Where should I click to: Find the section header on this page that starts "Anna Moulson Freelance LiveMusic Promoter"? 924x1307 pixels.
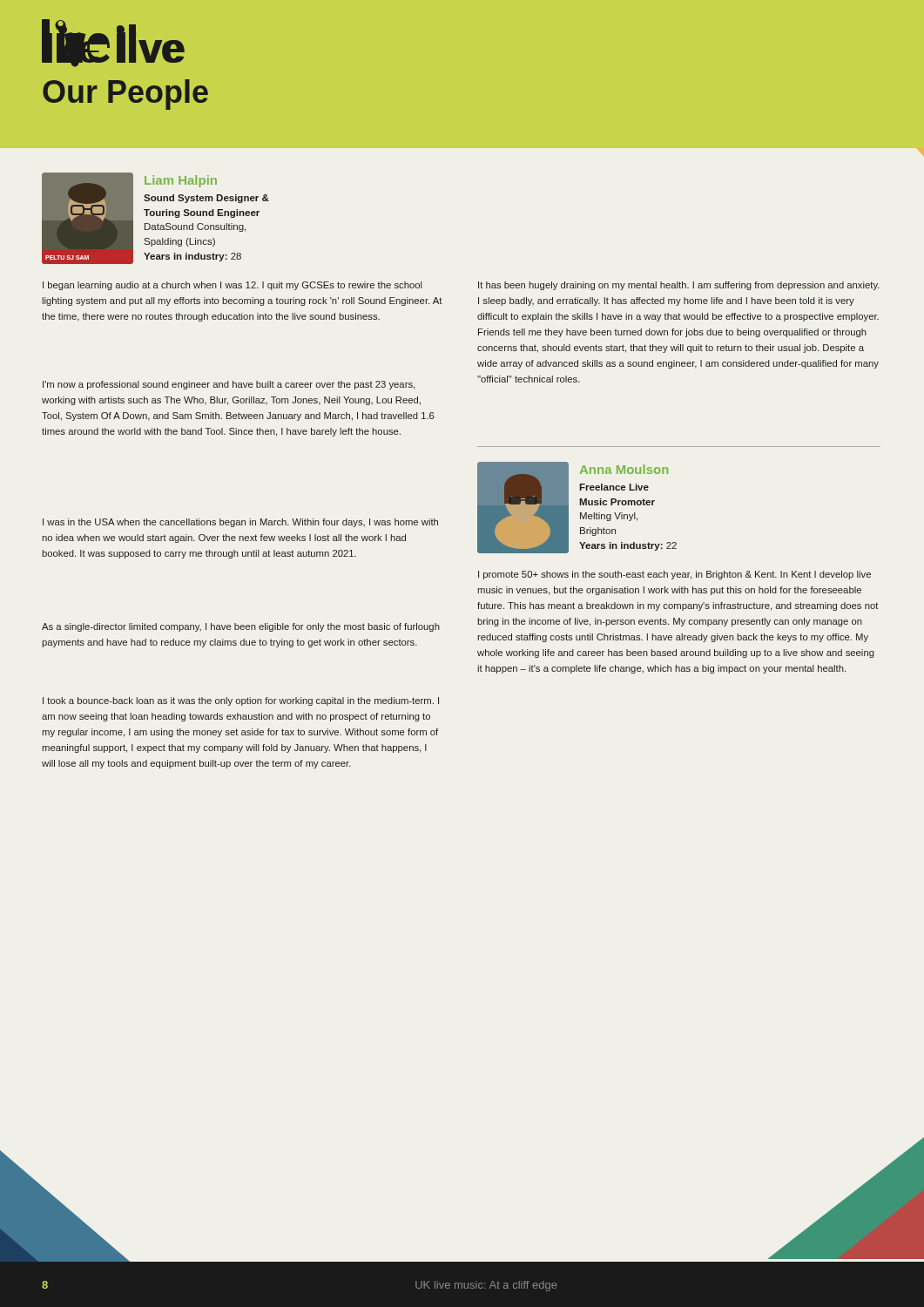coord(624,469)
